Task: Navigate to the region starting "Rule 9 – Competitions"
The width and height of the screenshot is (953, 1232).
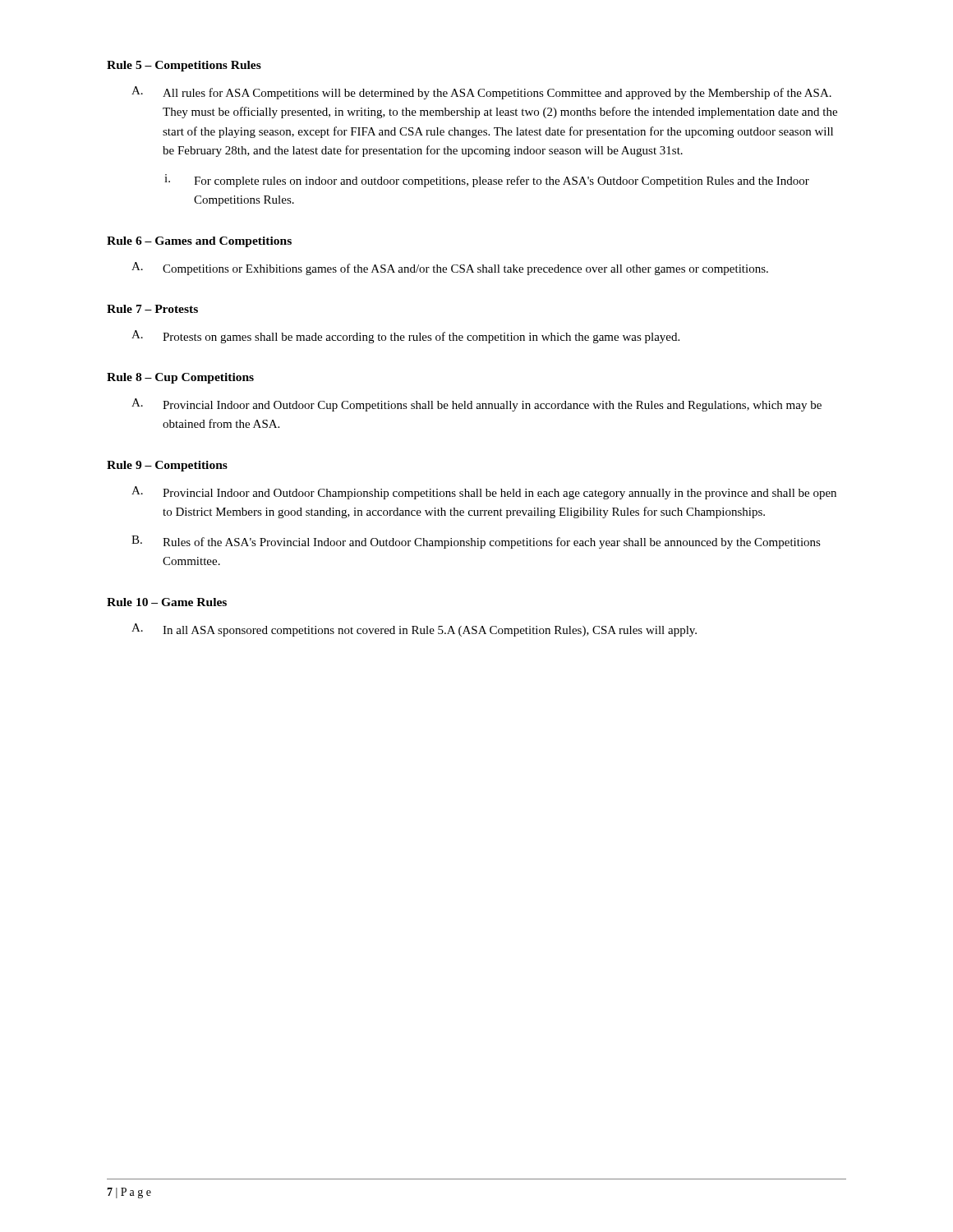Action: pos(167,464)
